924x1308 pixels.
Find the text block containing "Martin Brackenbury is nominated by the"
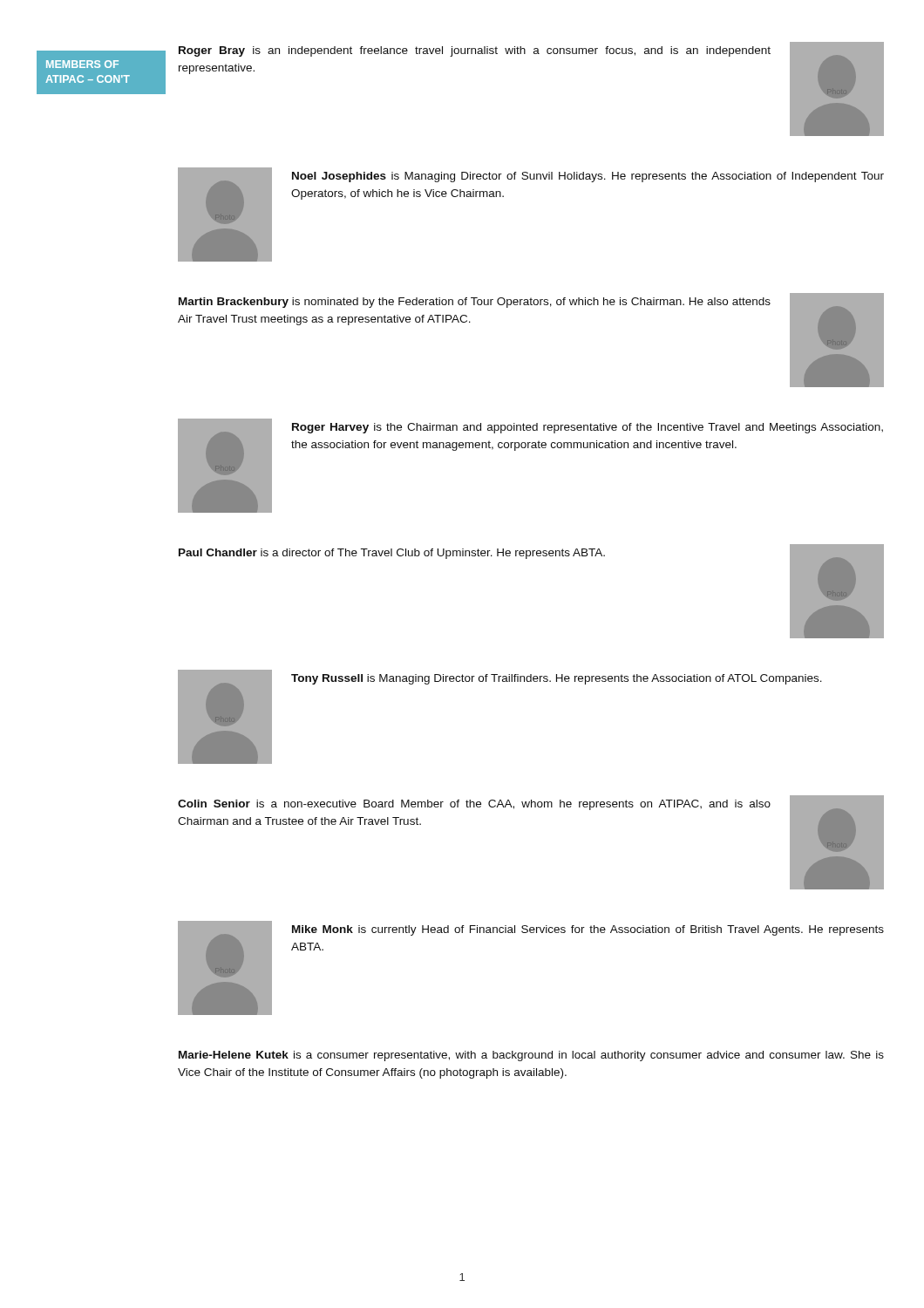click(x=474, y=310)
